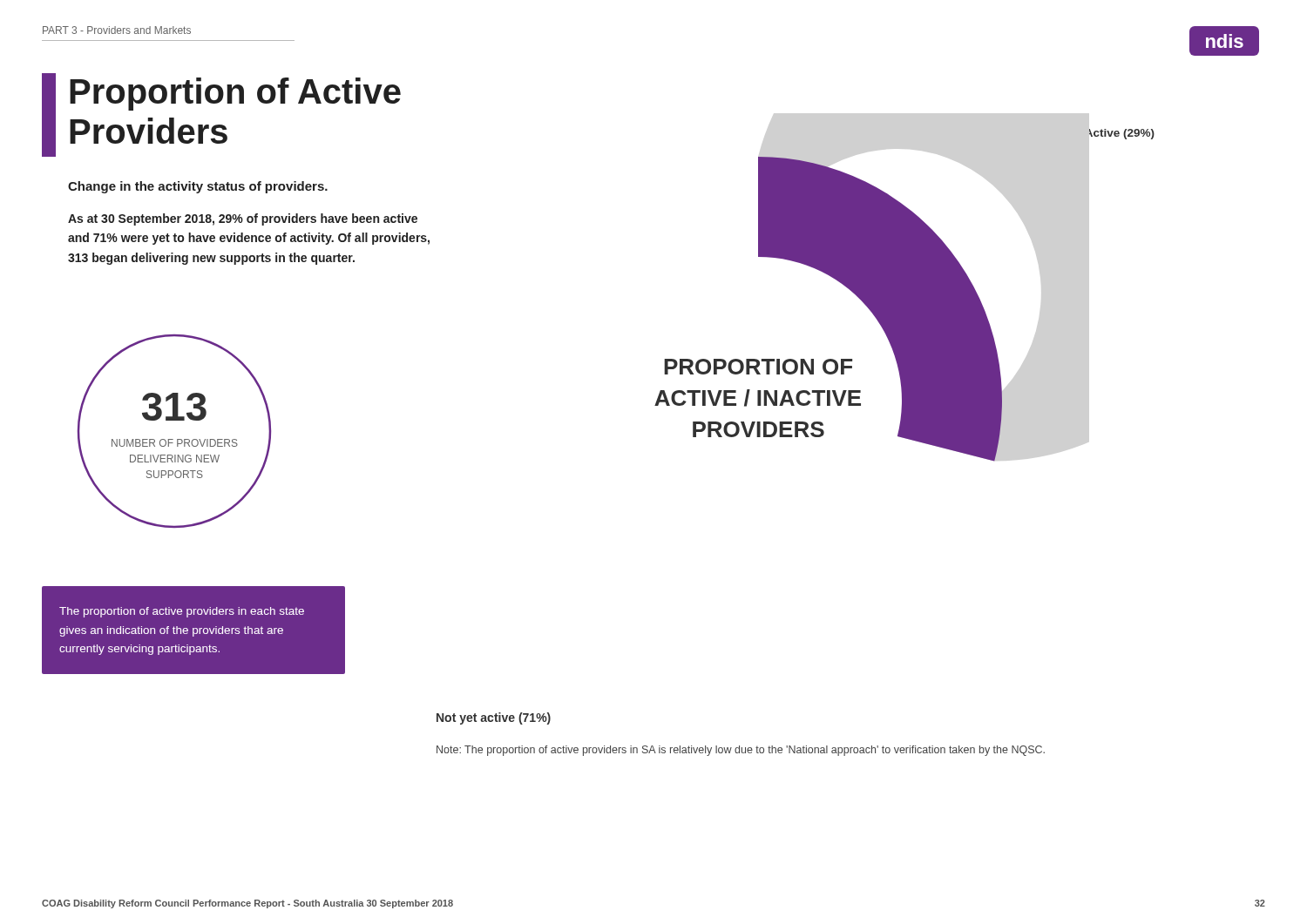This screenshot has width=1307, height=924.
Task: Click on the passage starting "Active (29%)"
Action: (1120, 133)
